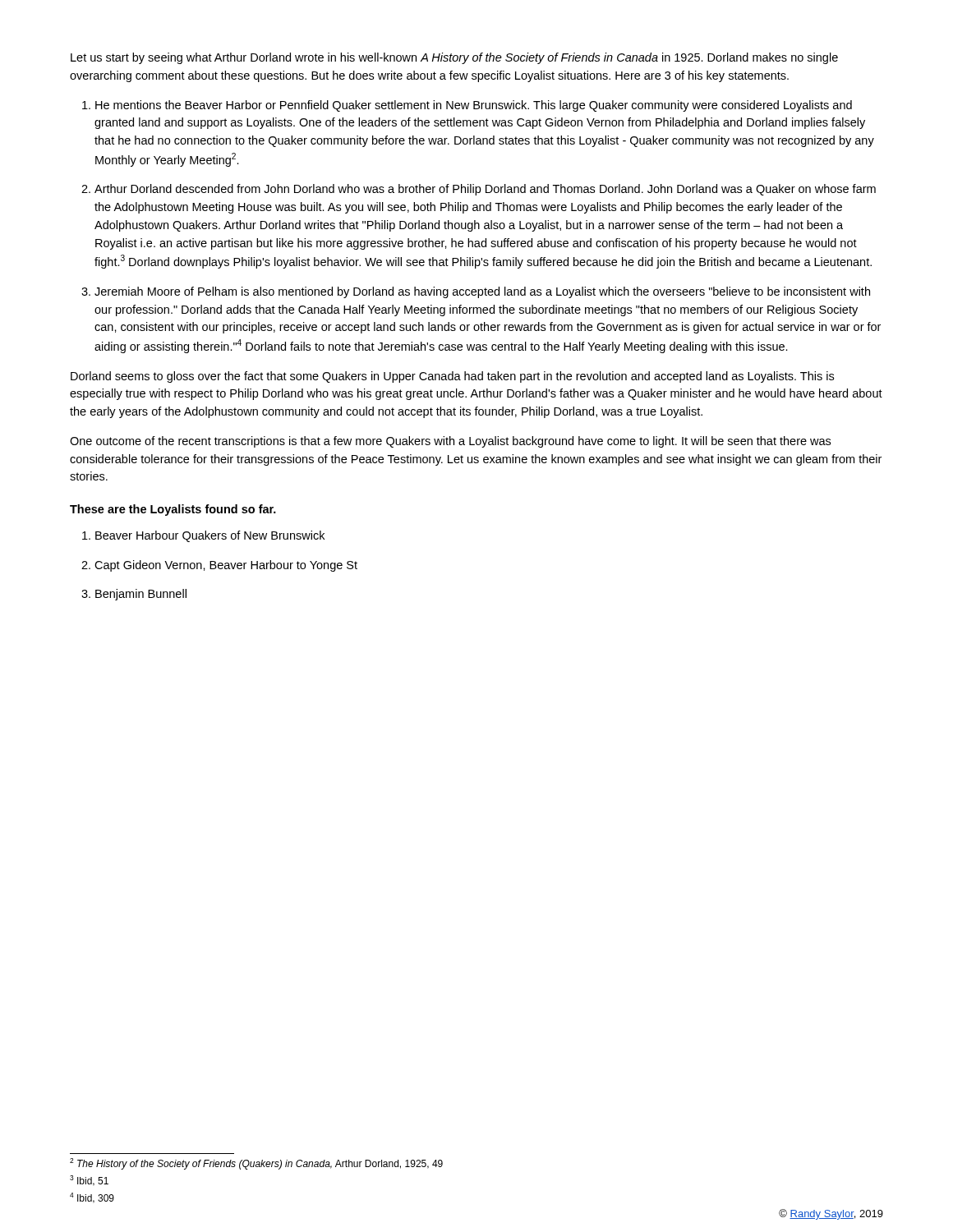
Task: Locate the passage starting "4 Ibid, 309"
Action: point(92,1198)
